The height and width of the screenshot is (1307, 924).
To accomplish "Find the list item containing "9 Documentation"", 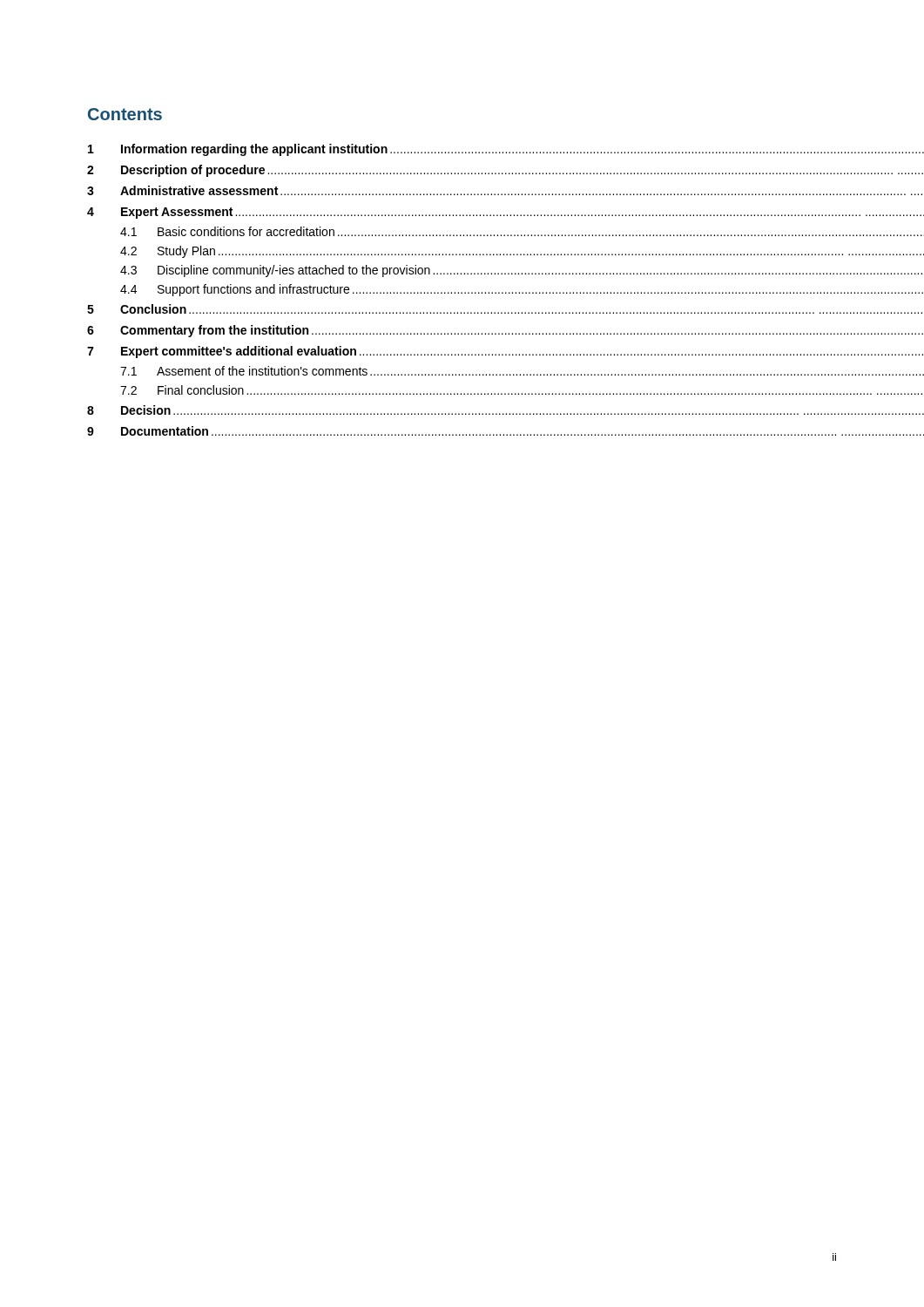I will coord(462,431).
